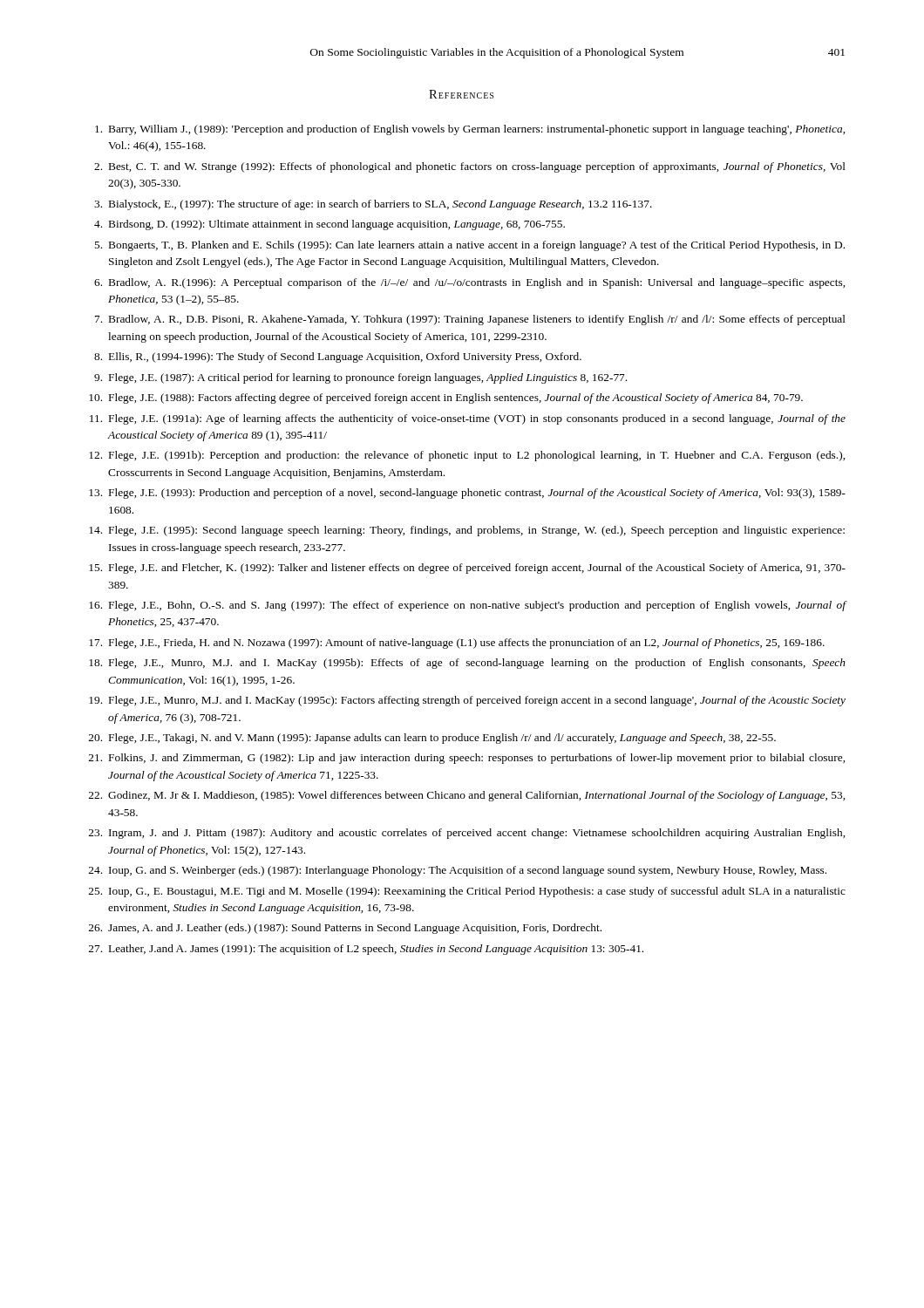The width and height of the screenshot is (924, 1308).
Task: Locate the block of text that opens with "7. Bradlow, A."
Action: point(462,328)
